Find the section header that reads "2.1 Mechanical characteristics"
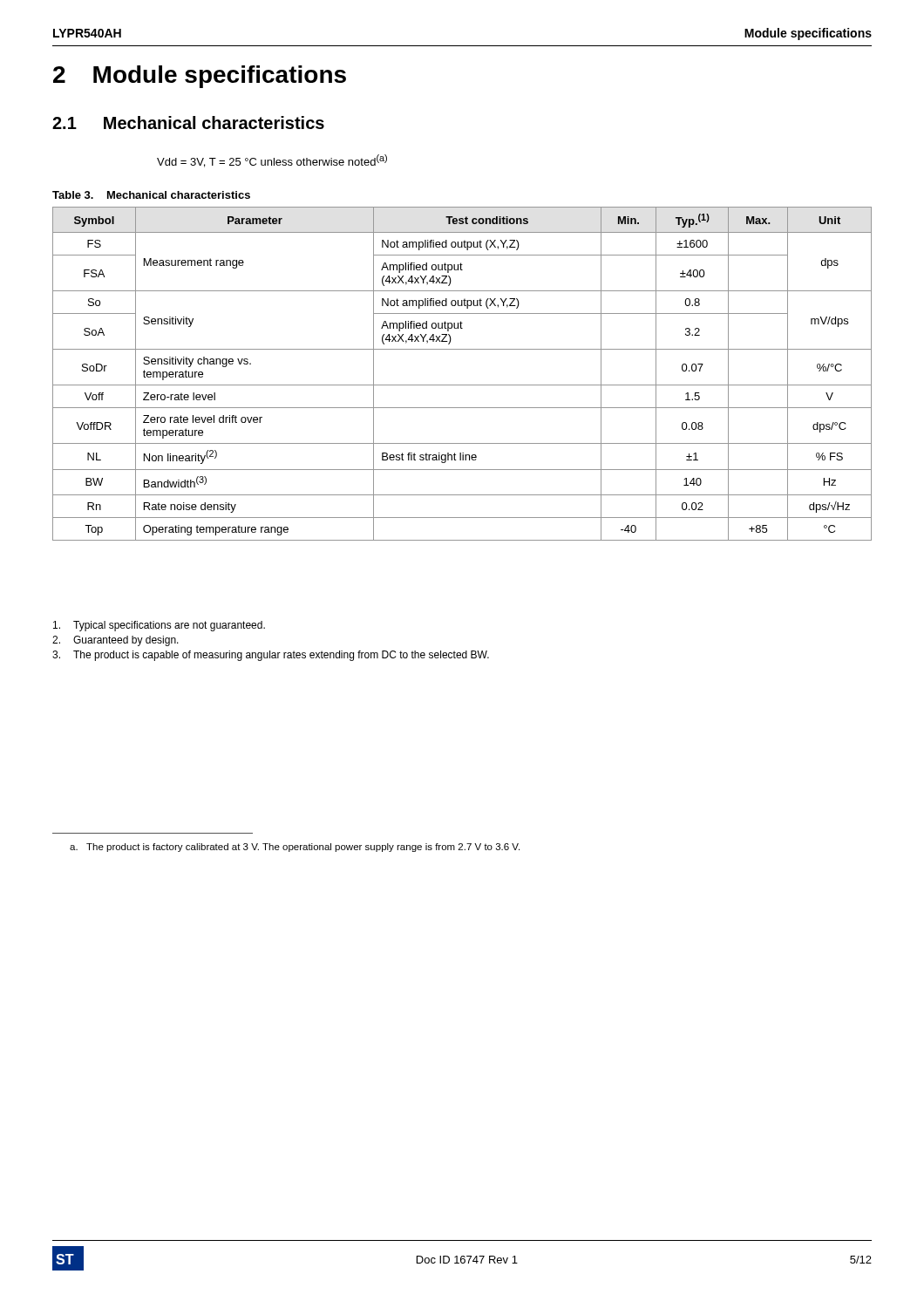The image size is (924, 1308). point(188,123)
